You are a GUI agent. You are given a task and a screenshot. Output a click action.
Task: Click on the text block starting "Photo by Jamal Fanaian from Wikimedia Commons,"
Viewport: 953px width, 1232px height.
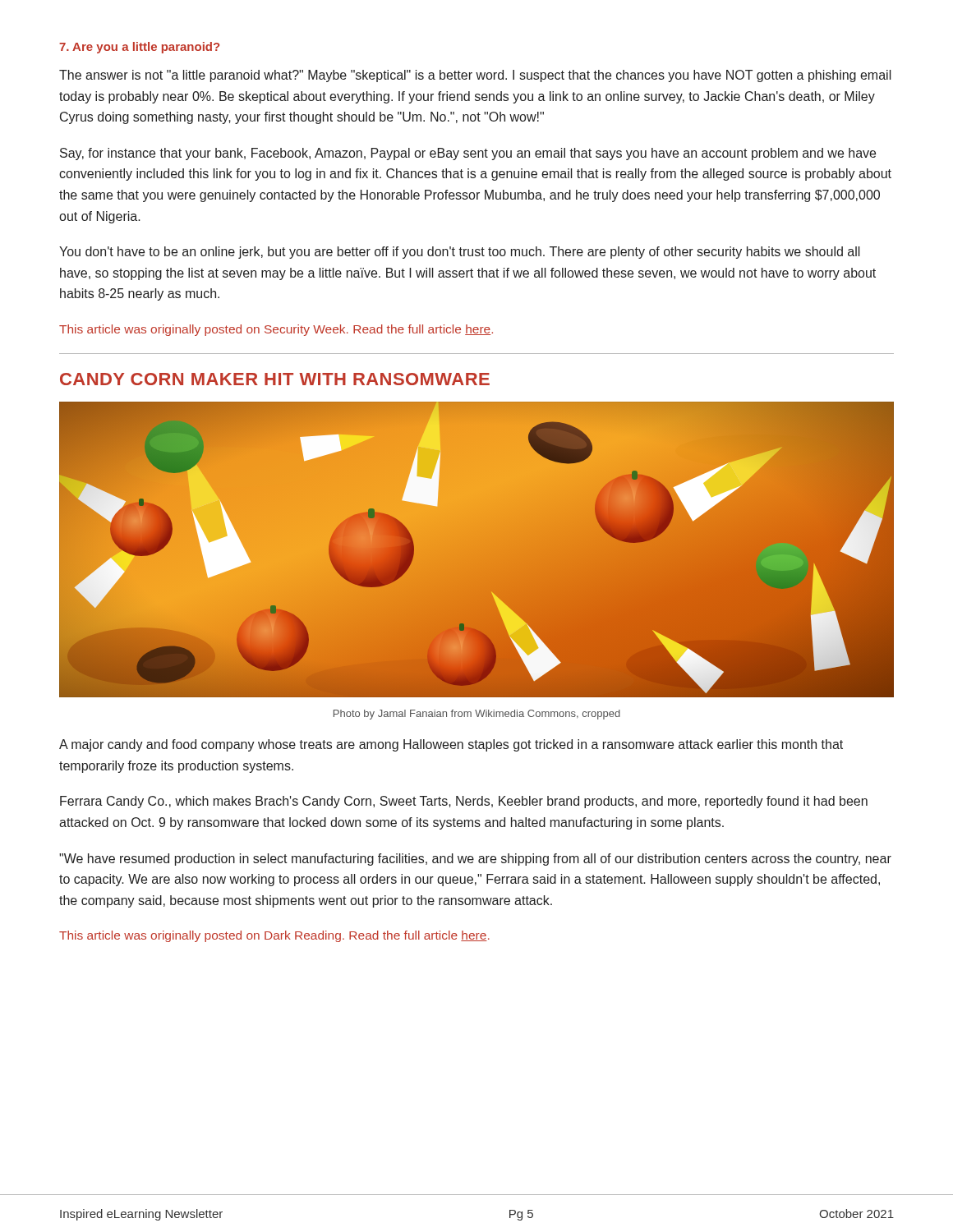(x=476, y=713)
